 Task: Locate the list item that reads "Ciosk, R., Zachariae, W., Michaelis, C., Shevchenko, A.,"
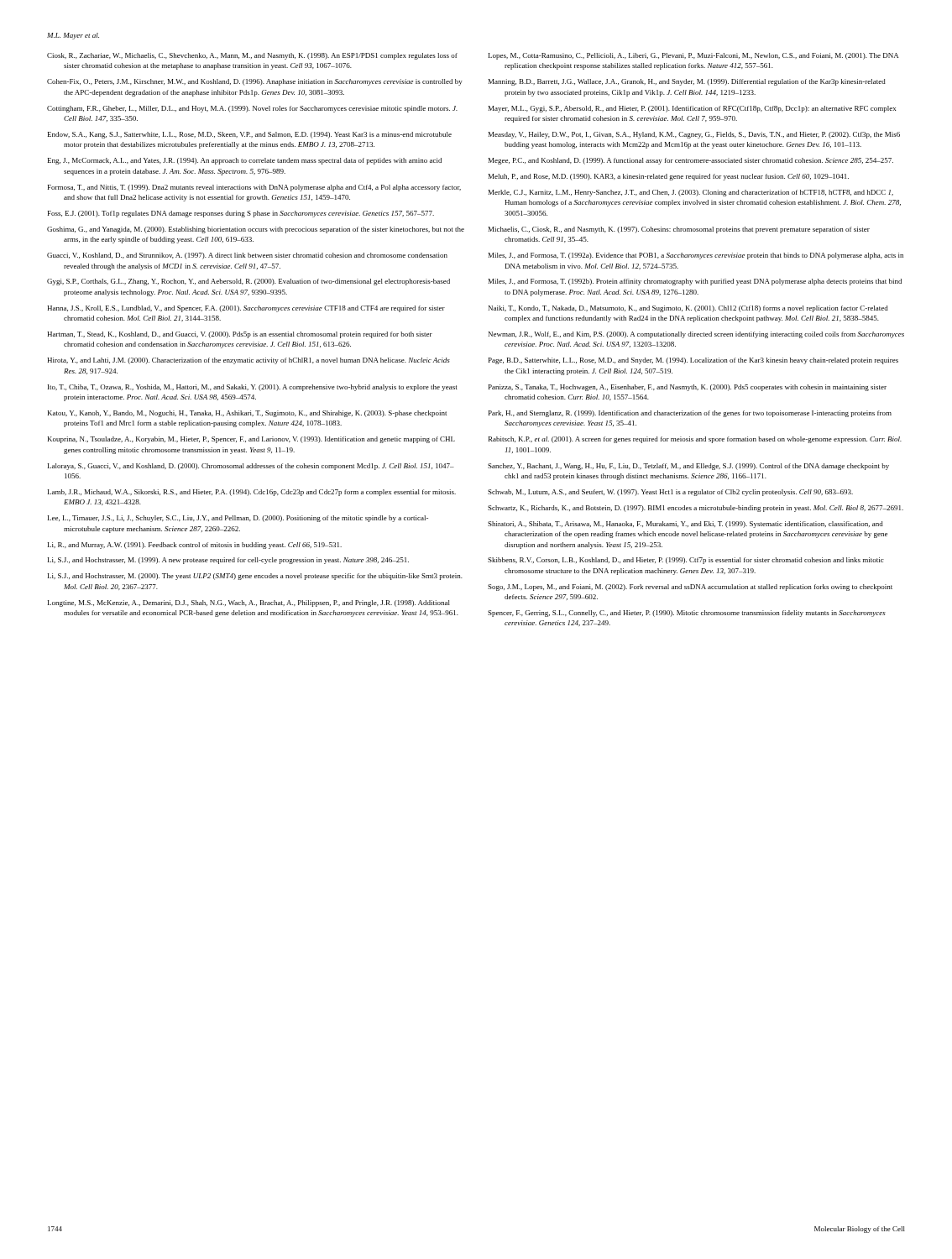(252, 61)
